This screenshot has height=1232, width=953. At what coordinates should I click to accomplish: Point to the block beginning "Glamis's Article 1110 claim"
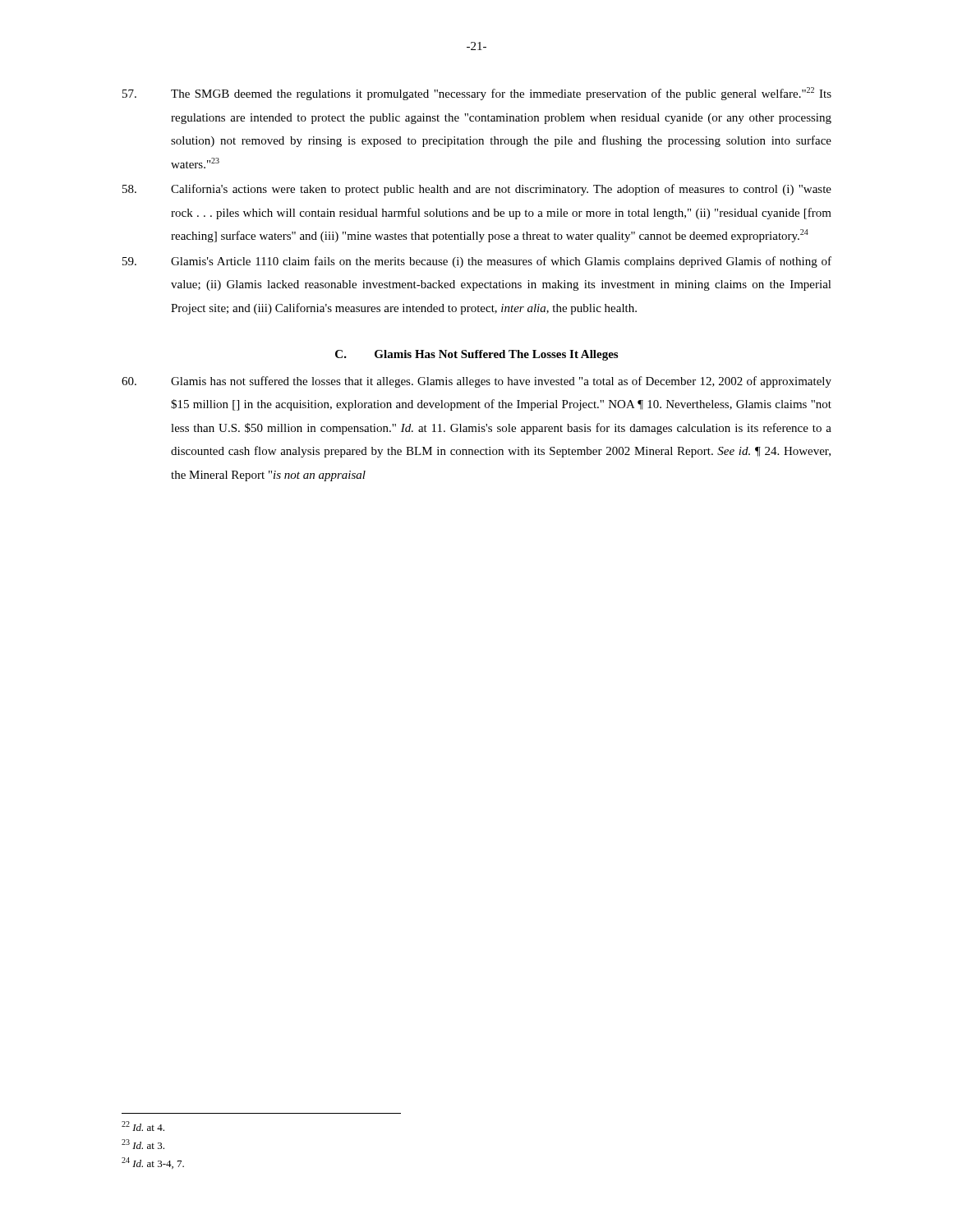(476, 284)
